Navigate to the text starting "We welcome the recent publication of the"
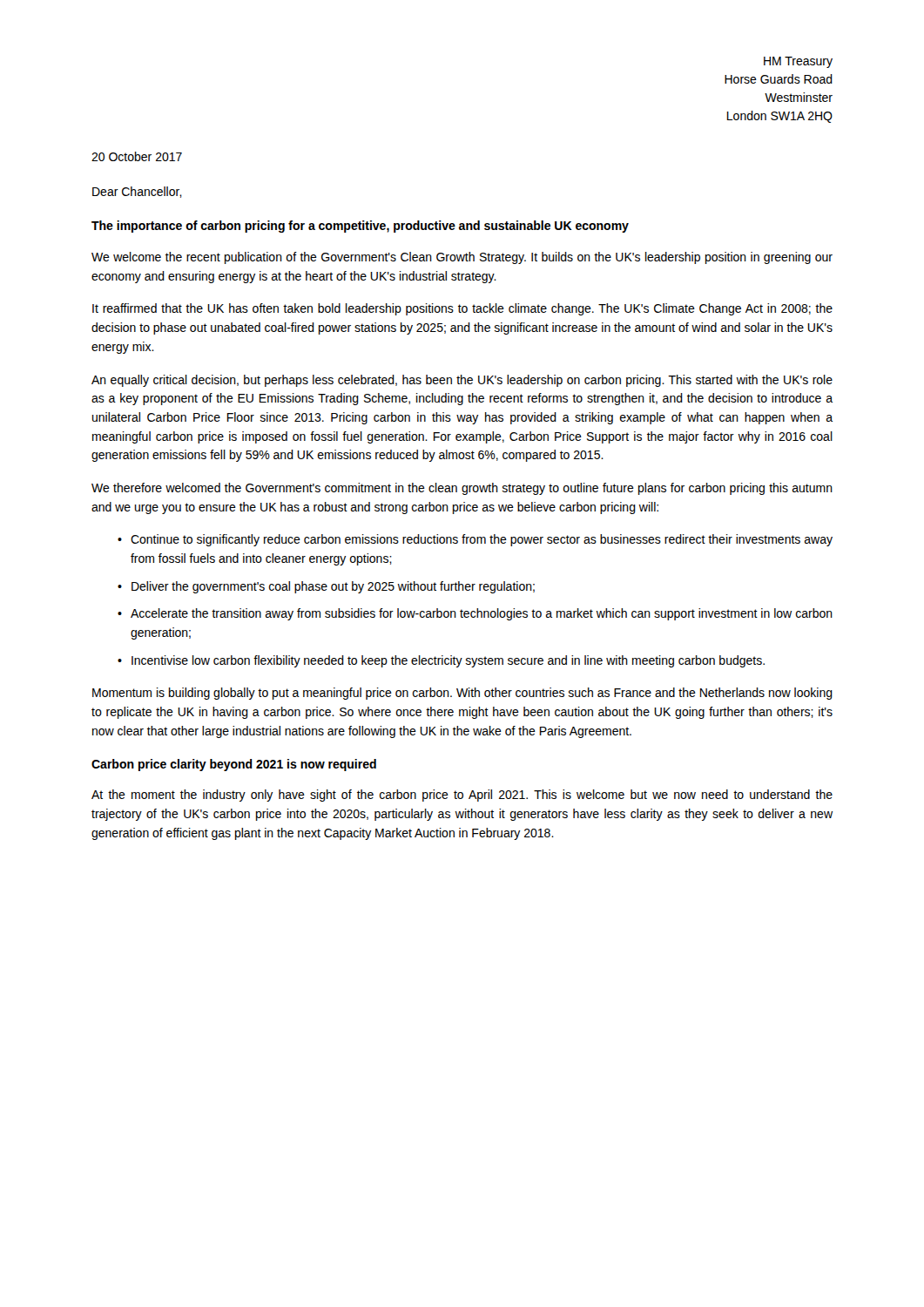Viewport: 924px width, 1307px height. (462, 267)
